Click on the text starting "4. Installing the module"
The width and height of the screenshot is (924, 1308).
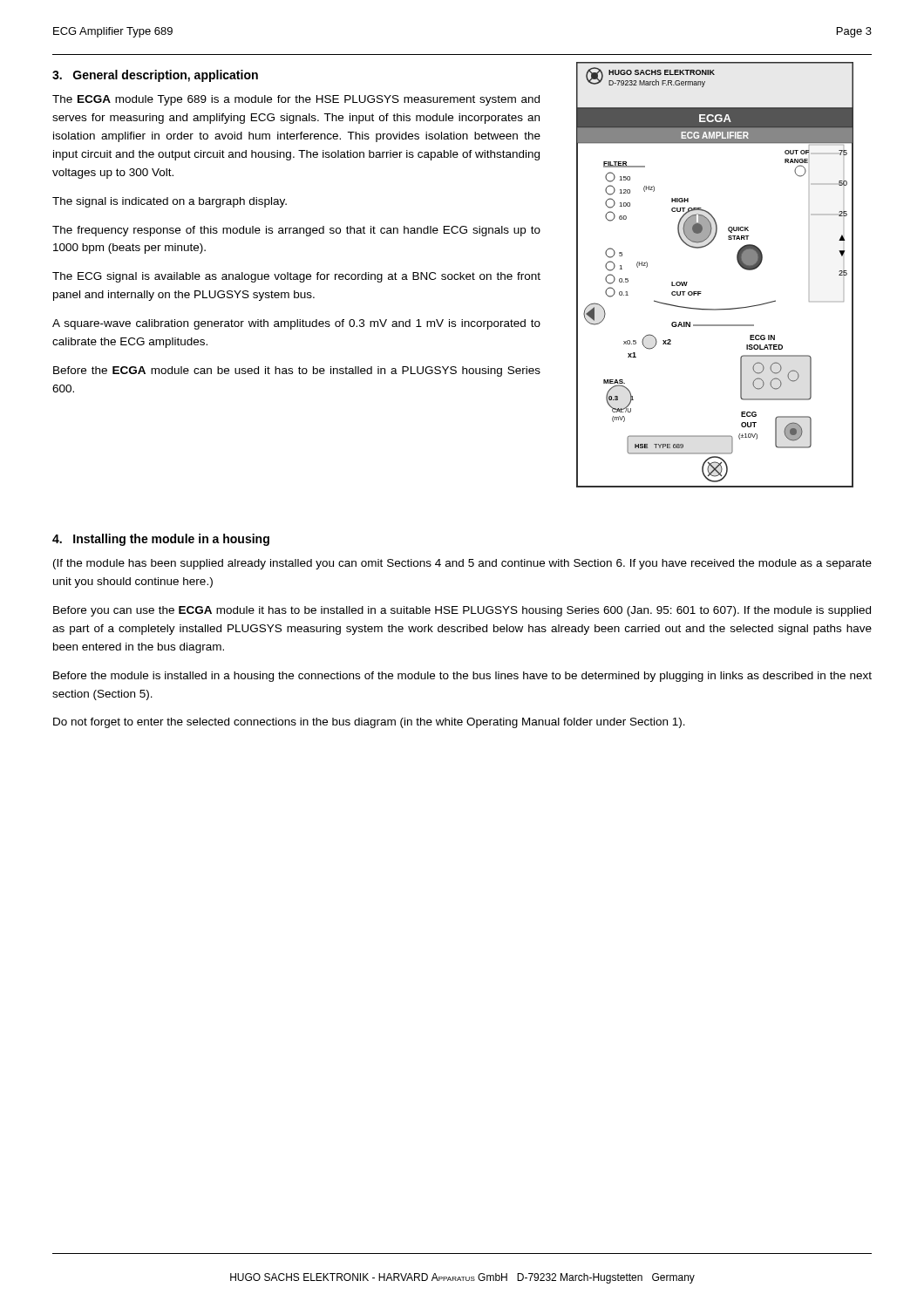coord(161,539)
